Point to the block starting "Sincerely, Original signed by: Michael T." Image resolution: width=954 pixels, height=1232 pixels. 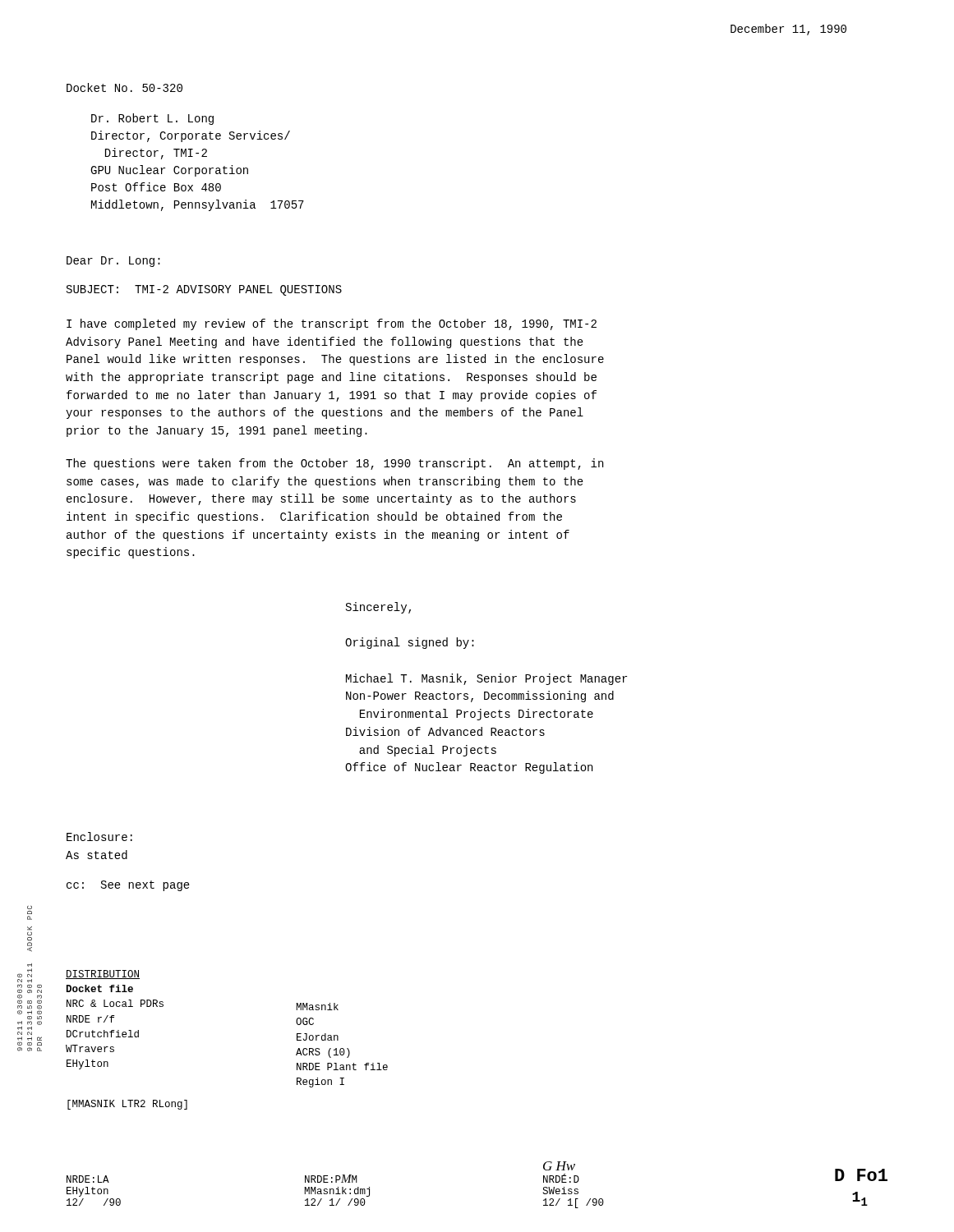pyautogui.click(x=487, y=688)
